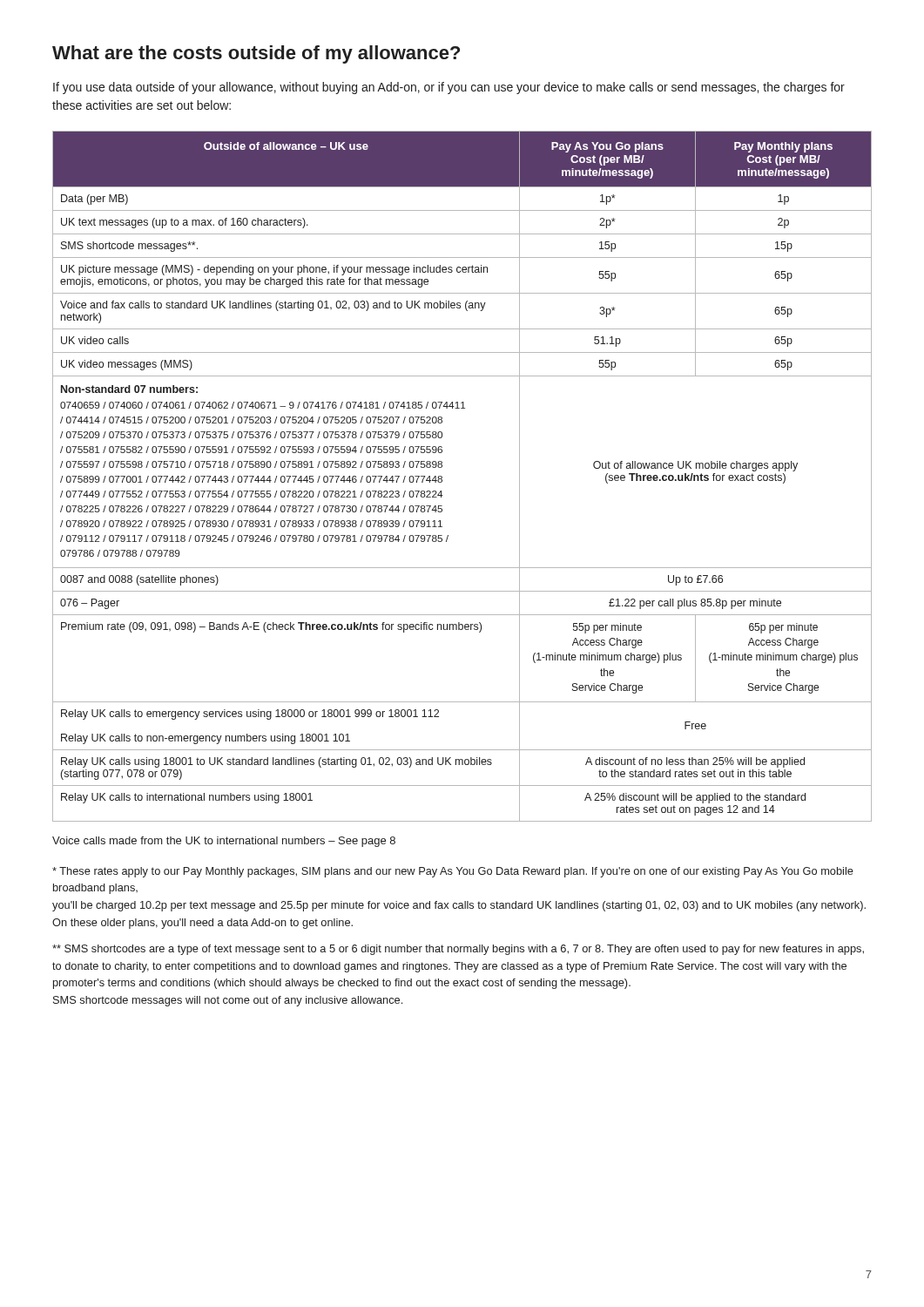
Task: Find the text block that reads "If you use data outside"
Action: [x=462, y=97]
